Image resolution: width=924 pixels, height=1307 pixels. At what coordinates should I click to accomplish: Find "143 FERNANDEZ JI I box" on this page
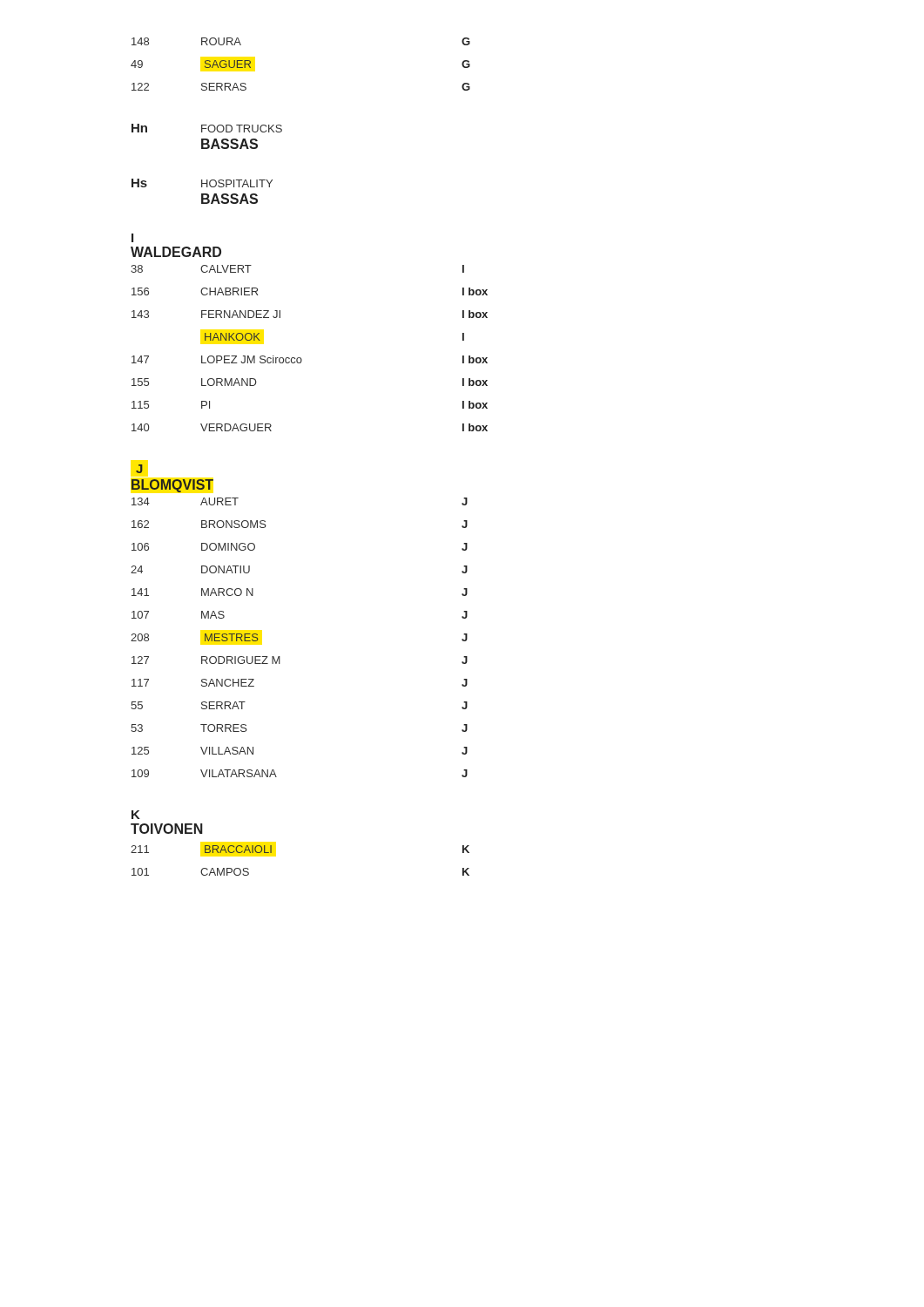pyautogui.click(x=462, y=317)
